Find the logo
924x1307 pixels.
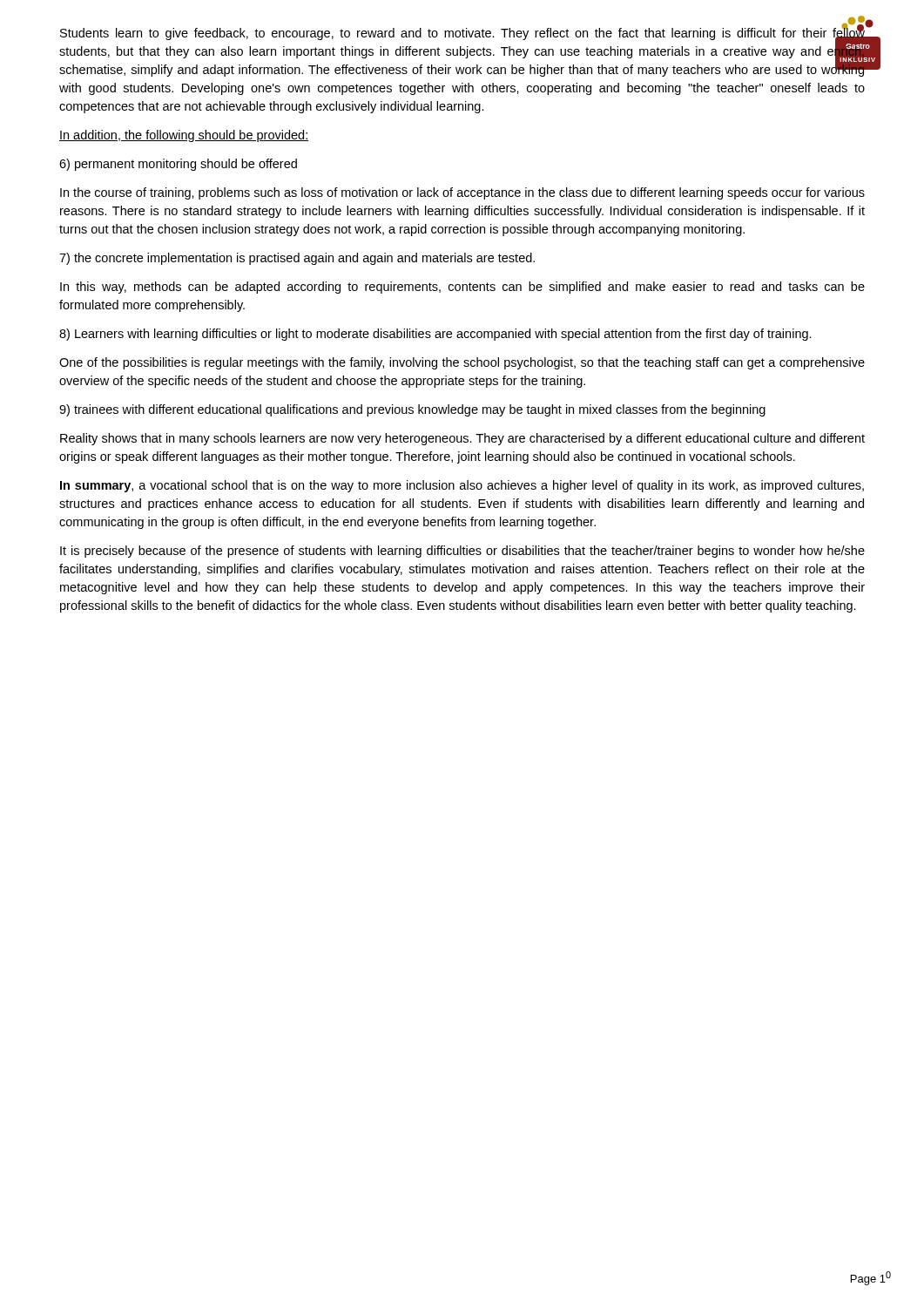[x=857, y=45]
